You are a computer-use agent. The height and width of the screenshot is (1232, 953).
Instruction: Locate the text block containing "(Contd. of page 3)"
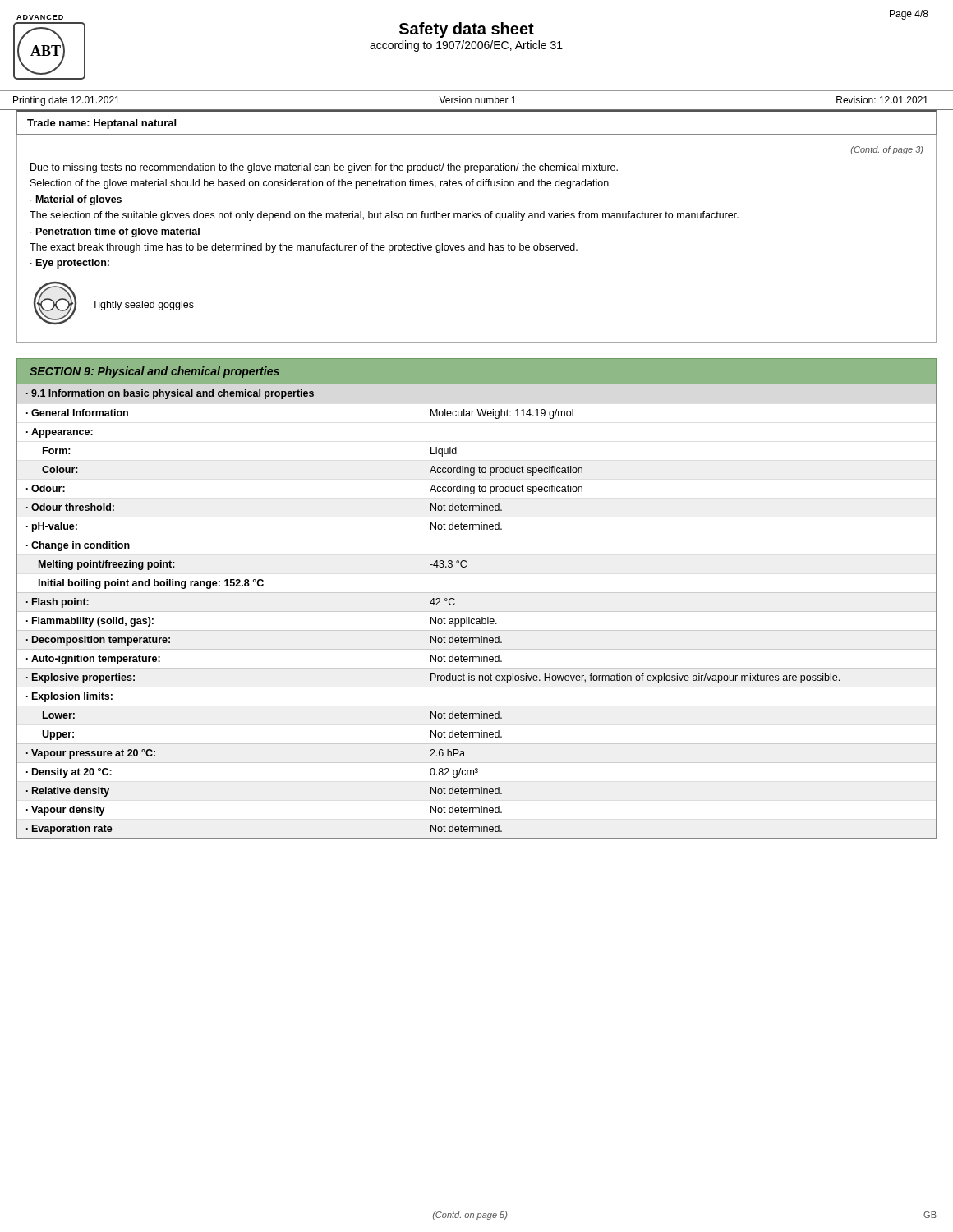(476, 237)
